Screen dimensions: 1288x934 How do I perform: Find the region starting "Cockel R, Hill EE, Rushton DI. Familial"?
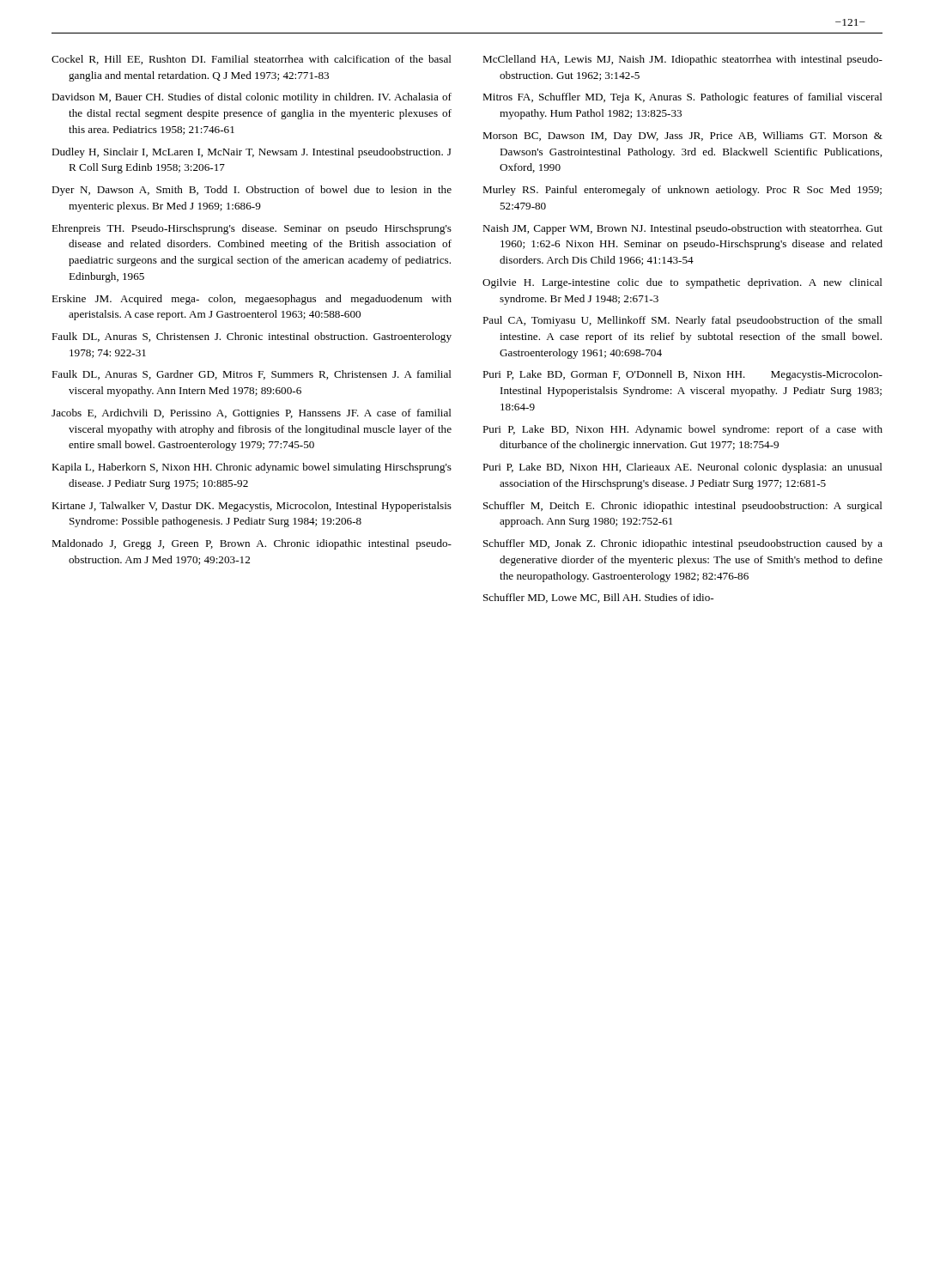pyautogui.click(x=252, y=67)
